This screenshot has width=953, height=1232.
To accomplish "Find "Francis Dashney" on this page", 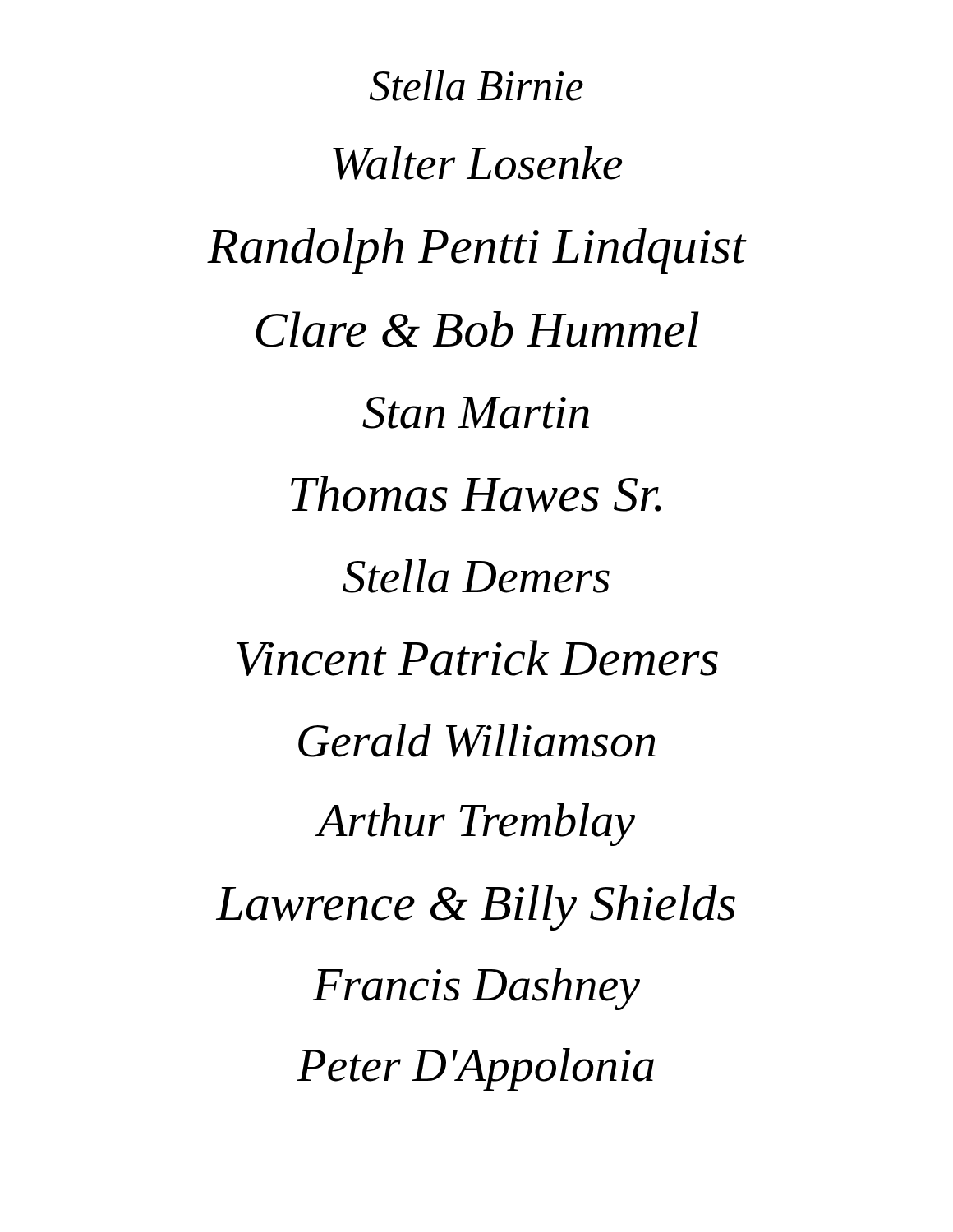I will point(476,985).
